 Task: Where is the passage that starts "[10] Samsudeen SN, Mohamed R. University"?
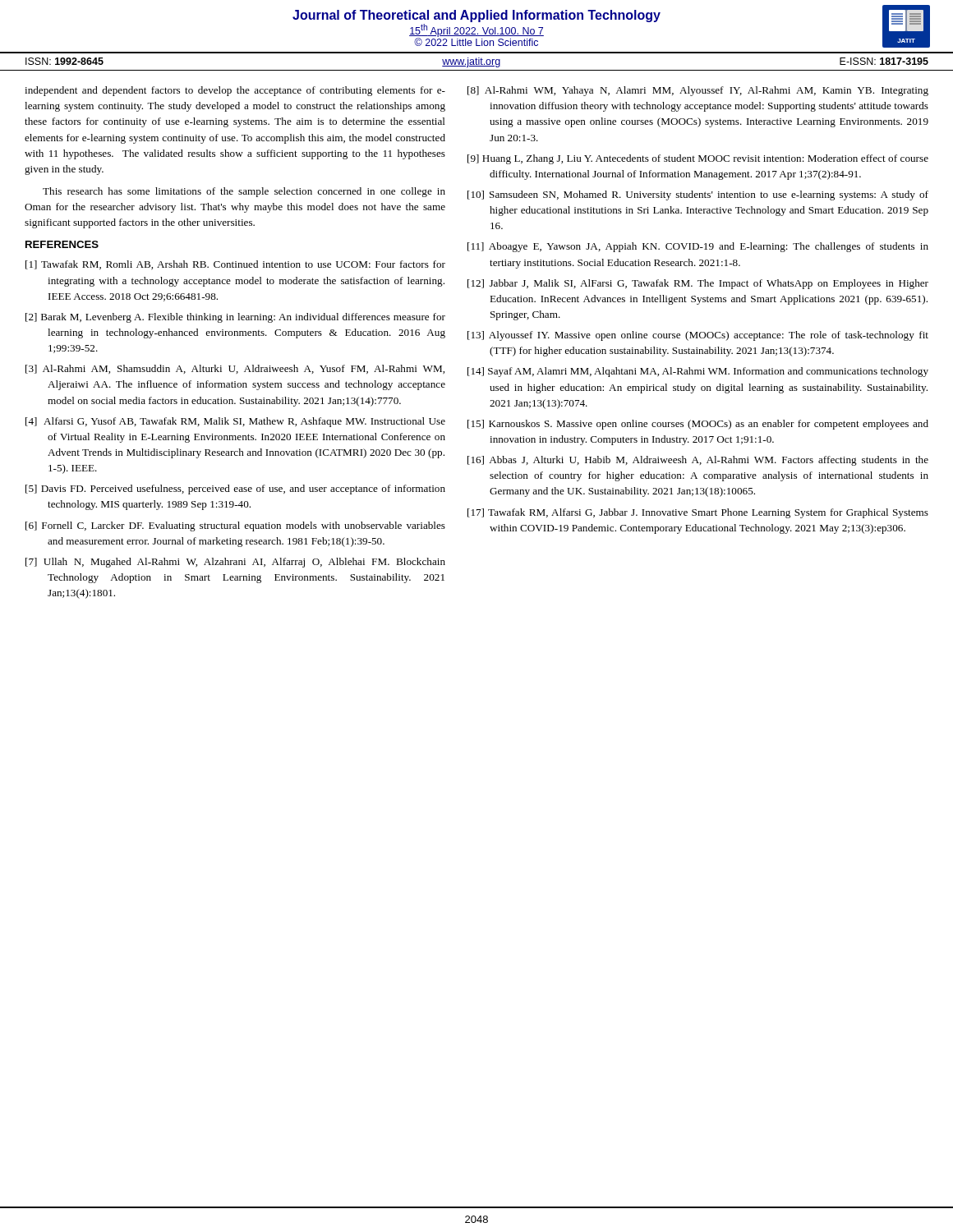tap(698, 210)
